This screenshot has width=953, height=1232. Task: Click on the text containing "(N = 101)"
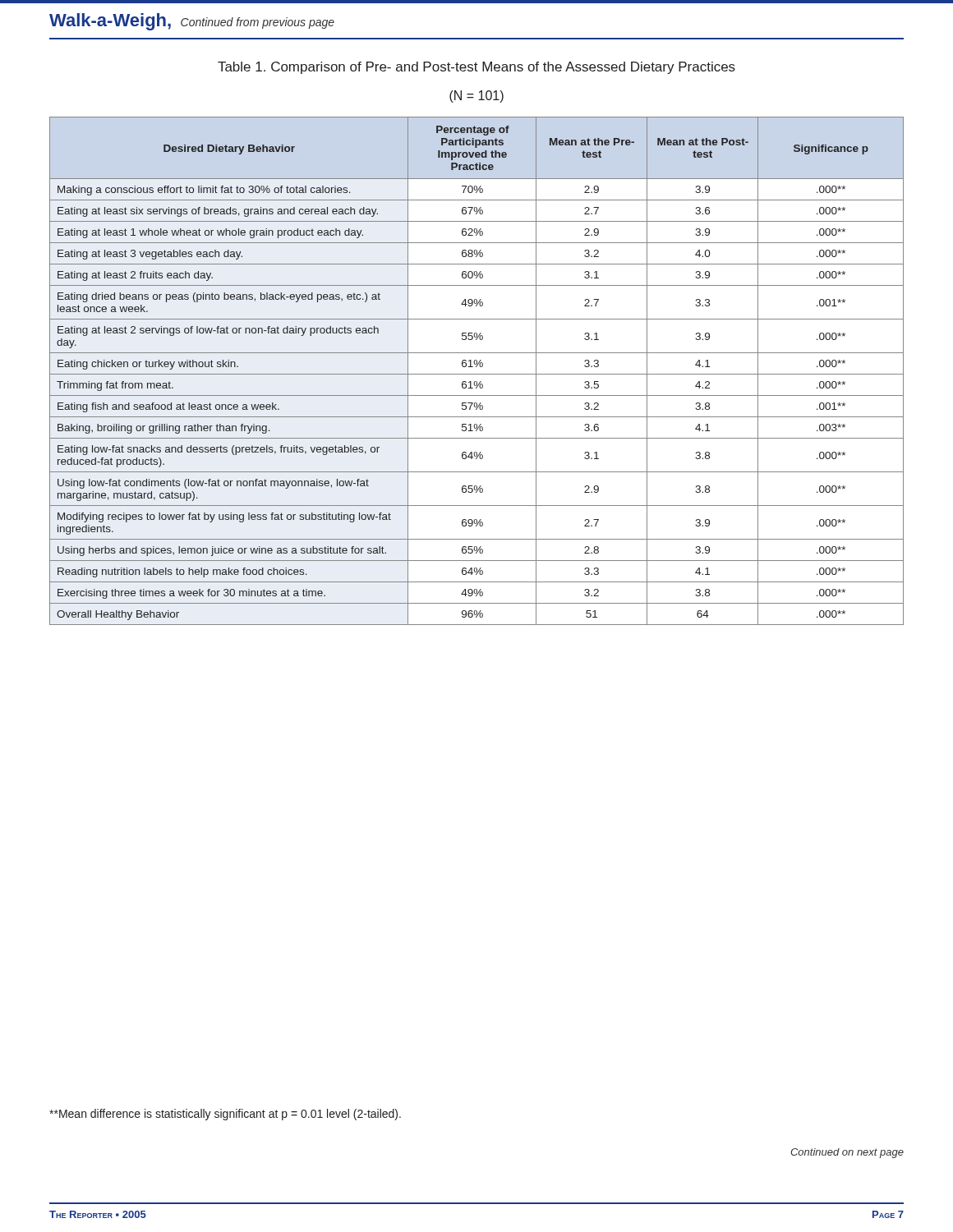476,96
